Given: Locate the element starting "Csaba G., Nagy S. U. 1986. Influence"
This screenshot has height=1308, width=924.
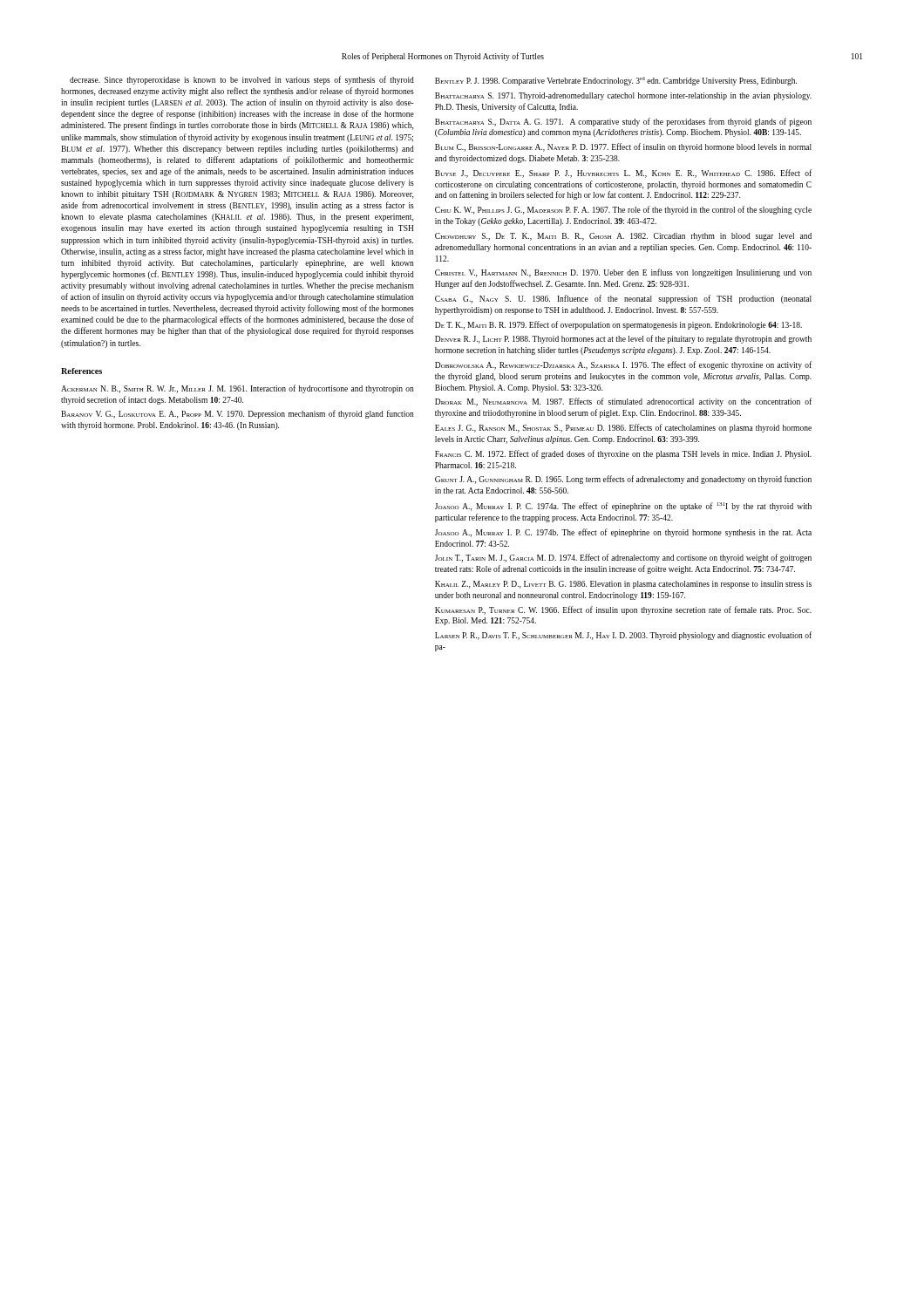Looking at the screenshot, I should pyautogui.click(x=623, y=305).
